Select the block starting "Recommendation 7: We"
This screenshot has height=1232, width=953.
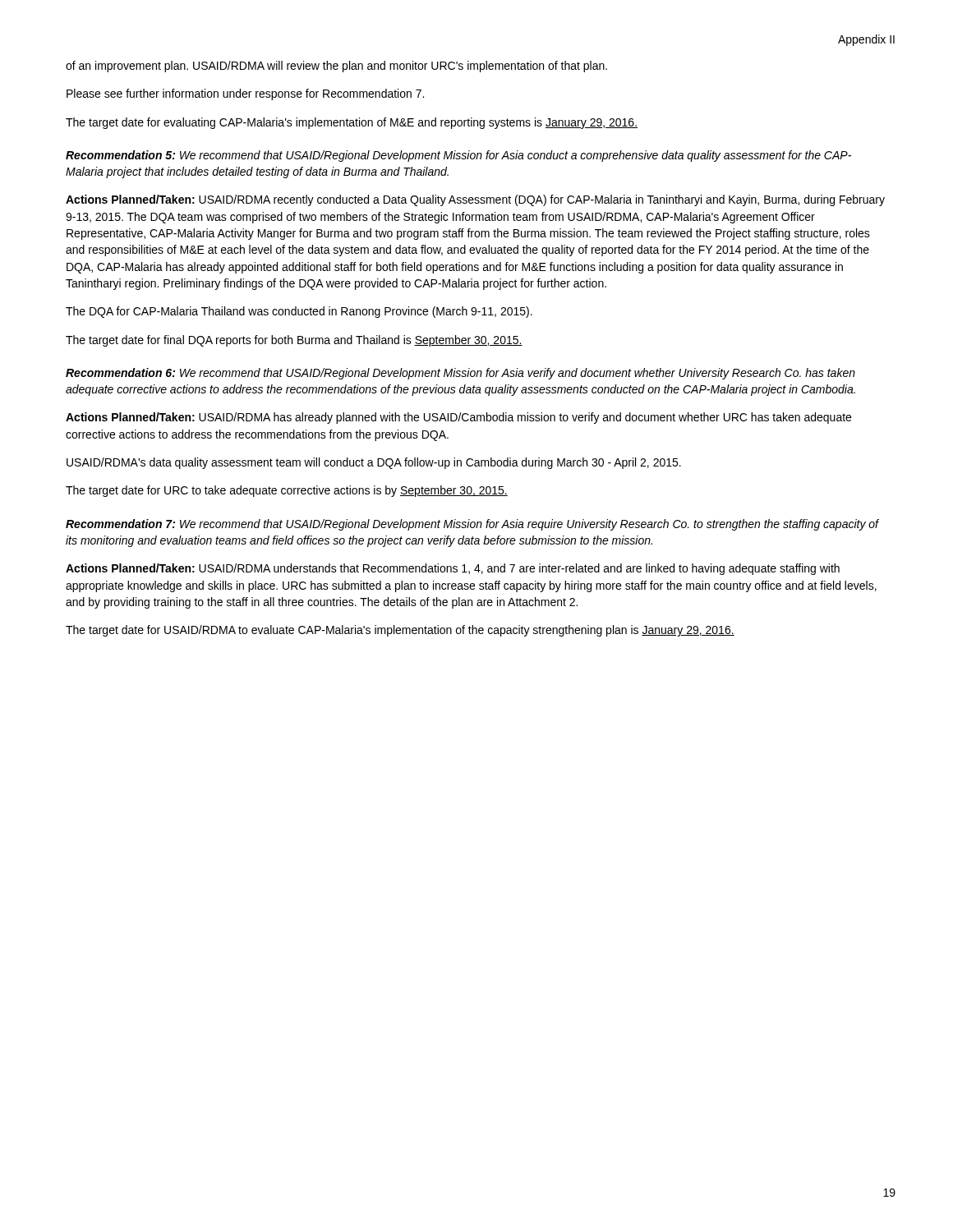click(472, 532)
